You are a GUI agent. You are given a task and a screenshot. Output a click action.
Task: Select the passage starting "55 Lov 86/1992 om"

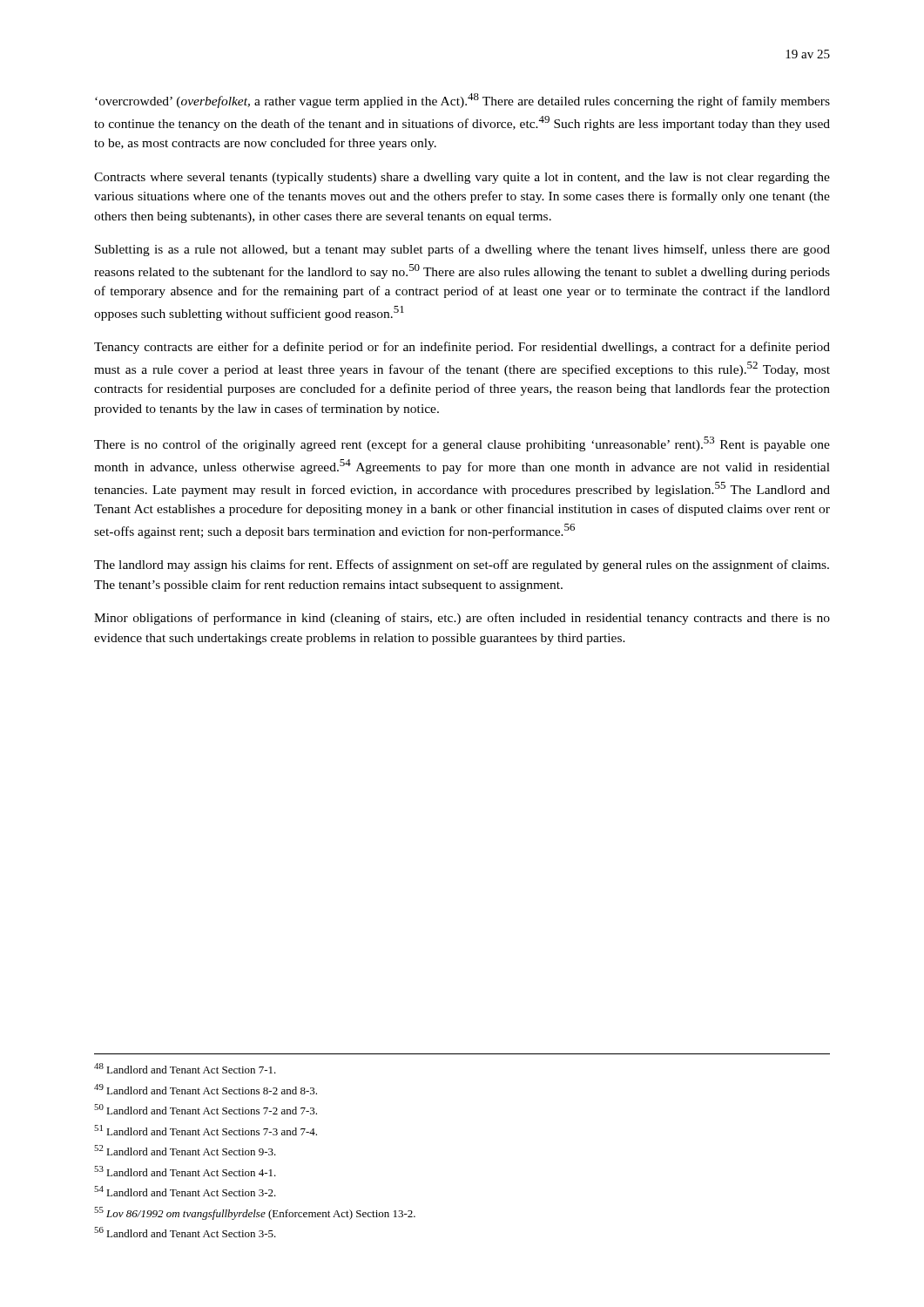click(x=255, y=1212)
